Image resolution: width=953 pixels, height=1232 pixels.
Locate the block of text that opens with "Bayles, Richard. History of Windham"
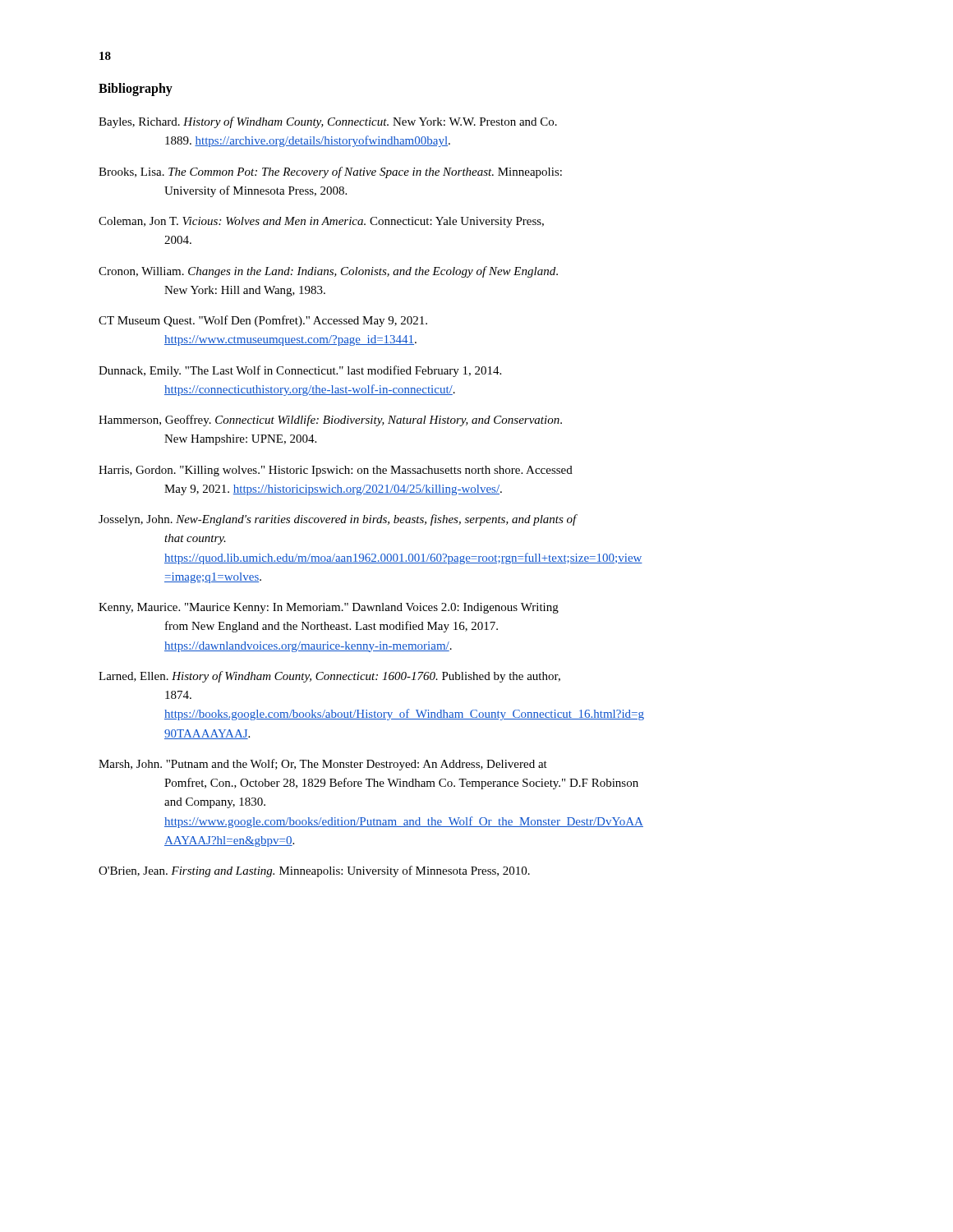pyautogui.click(x=476, y=133)
